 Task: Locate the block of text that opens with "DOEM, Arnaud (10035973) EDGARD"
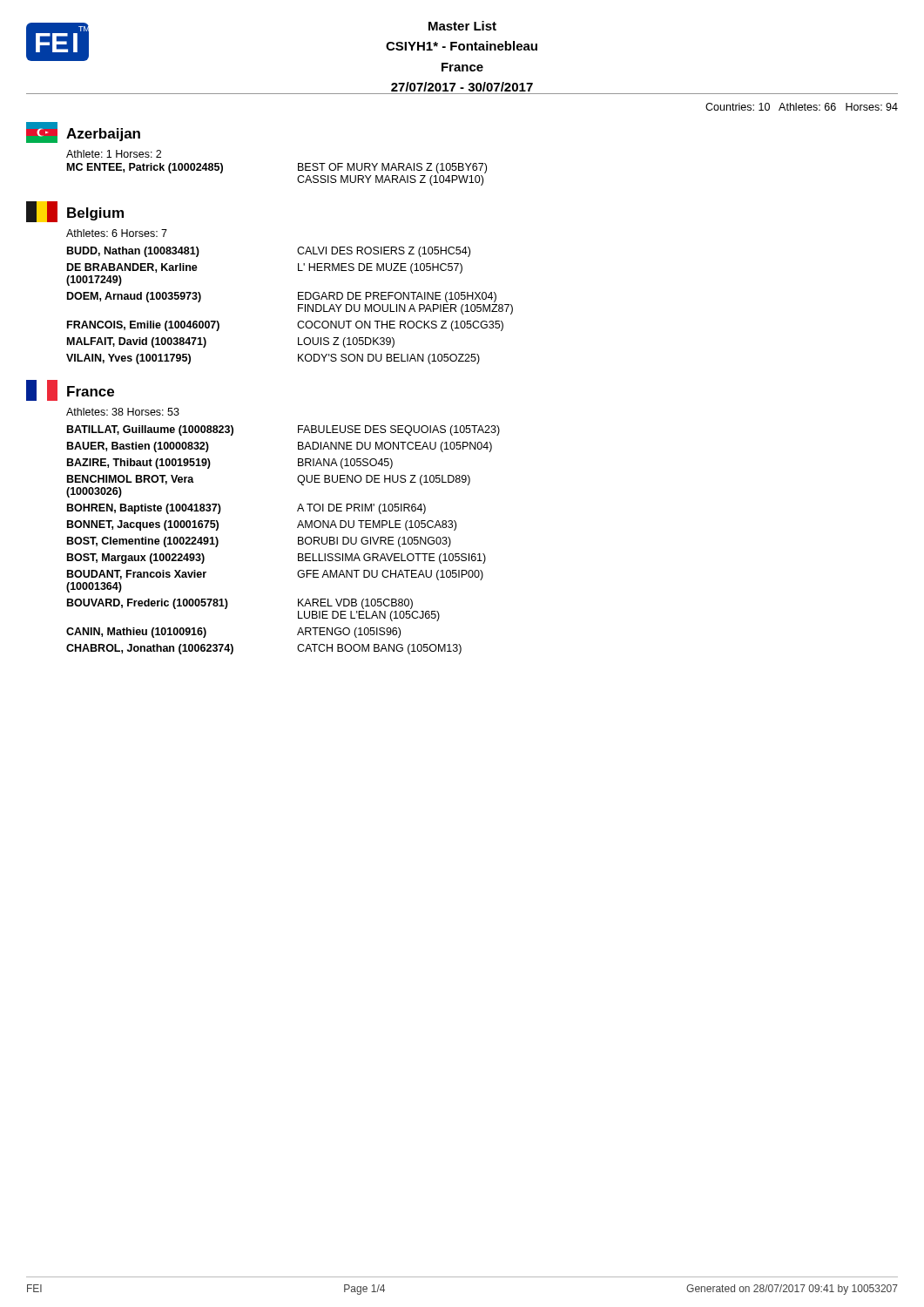[290, 302]
